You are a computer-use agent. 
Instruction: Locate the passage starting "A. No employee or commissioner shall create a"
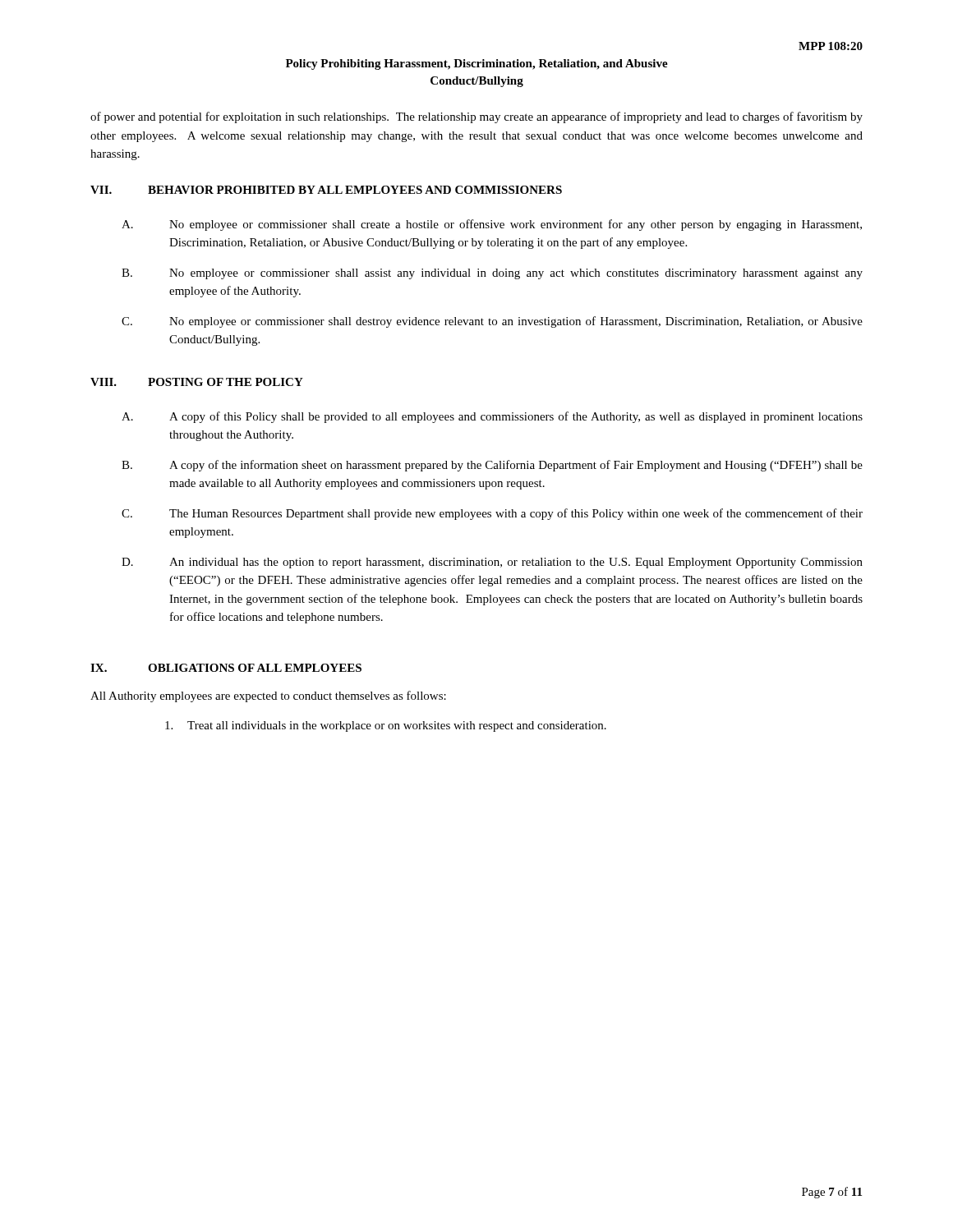pyautogui.click(x=476, y=233)
